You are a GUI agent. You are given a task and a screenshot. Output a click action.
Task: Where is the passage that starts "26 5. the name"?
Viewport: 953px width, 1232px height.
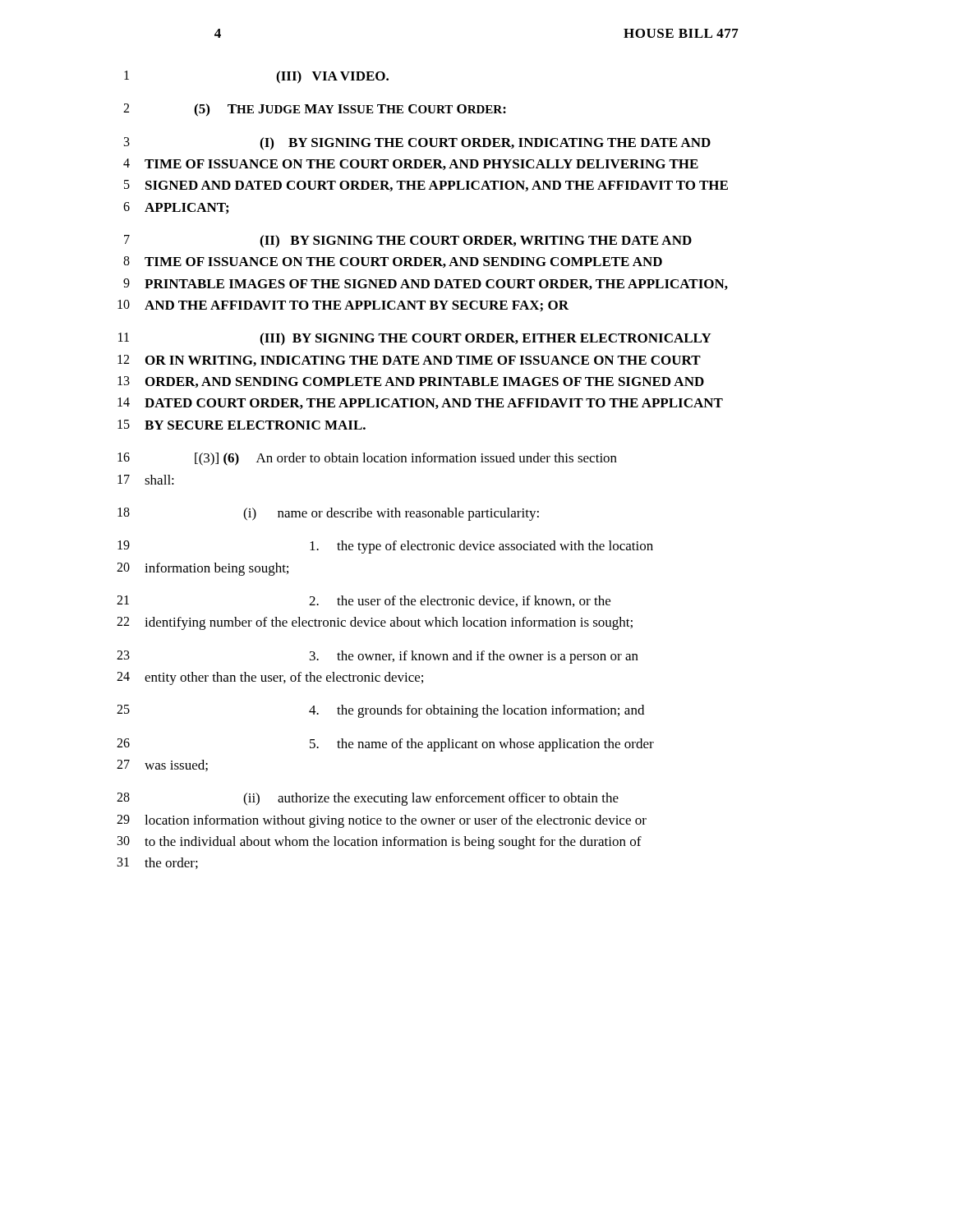click(x=489, y=755)
